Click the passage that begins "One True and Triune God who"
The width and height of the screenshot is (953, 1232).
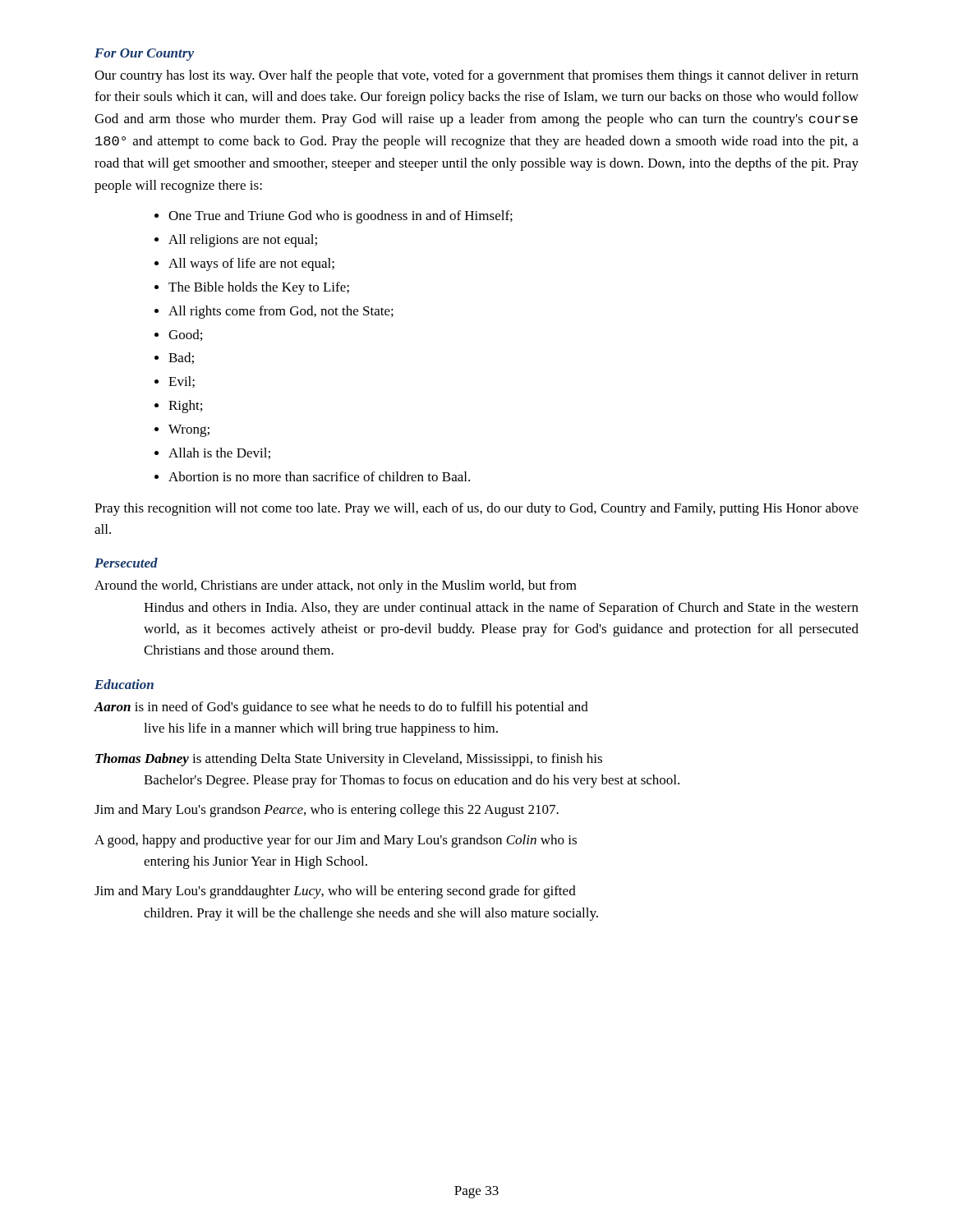341,216
